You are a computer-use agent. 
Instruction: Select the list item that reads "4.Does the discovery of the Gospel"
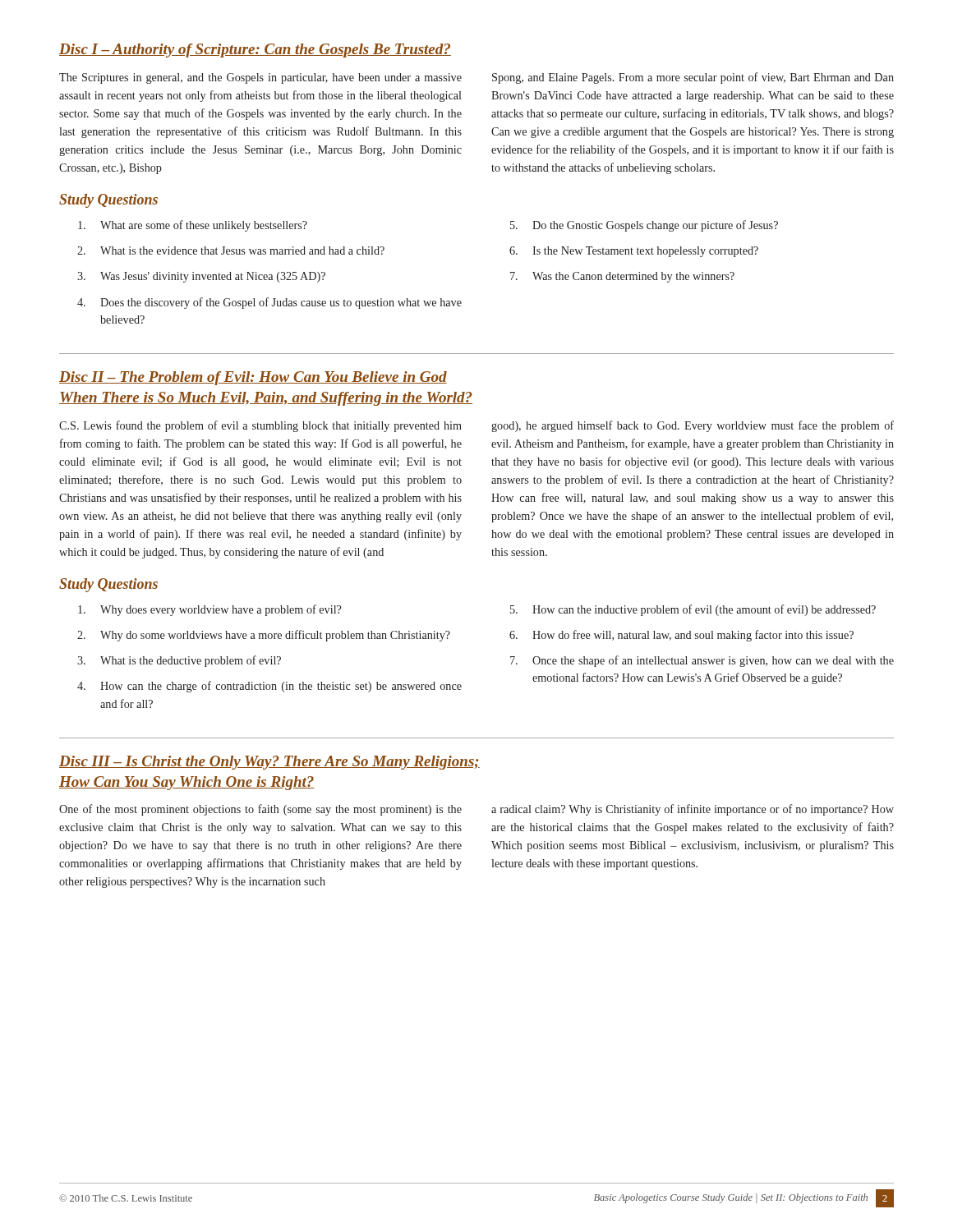(x=269, y=311)
